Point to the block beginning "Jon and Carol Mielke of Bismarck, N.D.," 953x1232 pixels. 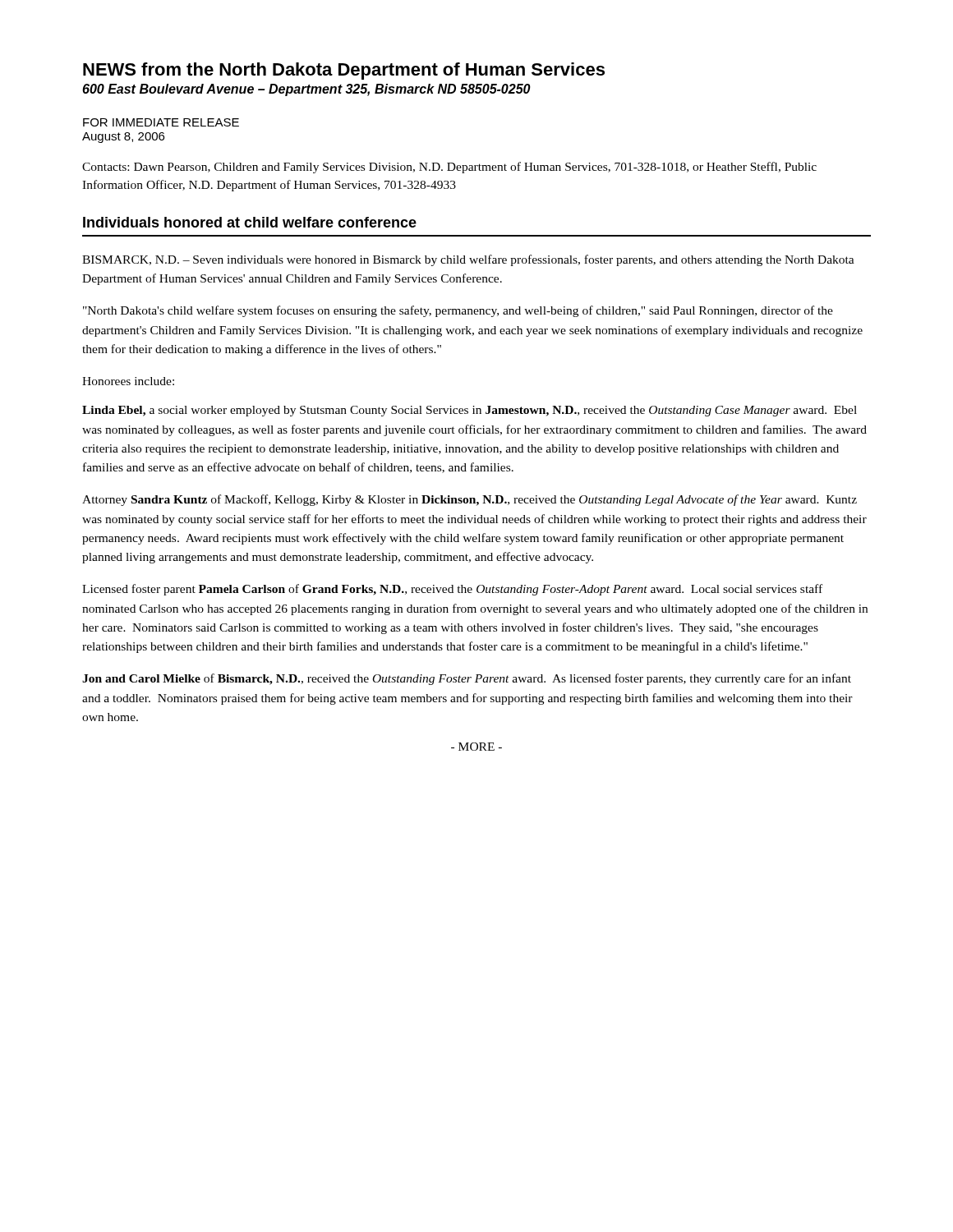pos(467,697)
